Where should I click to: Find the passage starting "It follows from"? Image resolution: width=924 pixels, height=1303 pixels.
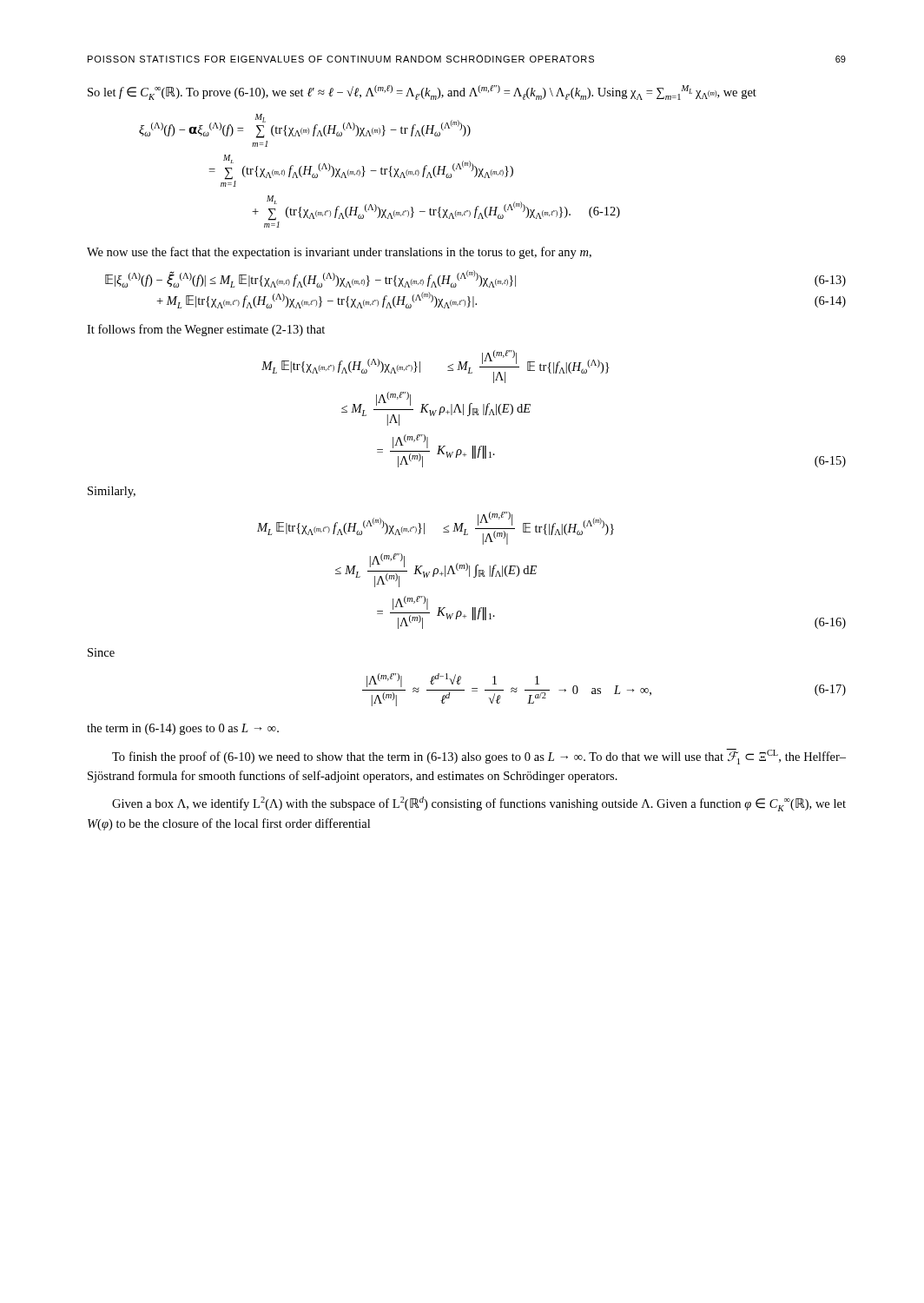206,329
